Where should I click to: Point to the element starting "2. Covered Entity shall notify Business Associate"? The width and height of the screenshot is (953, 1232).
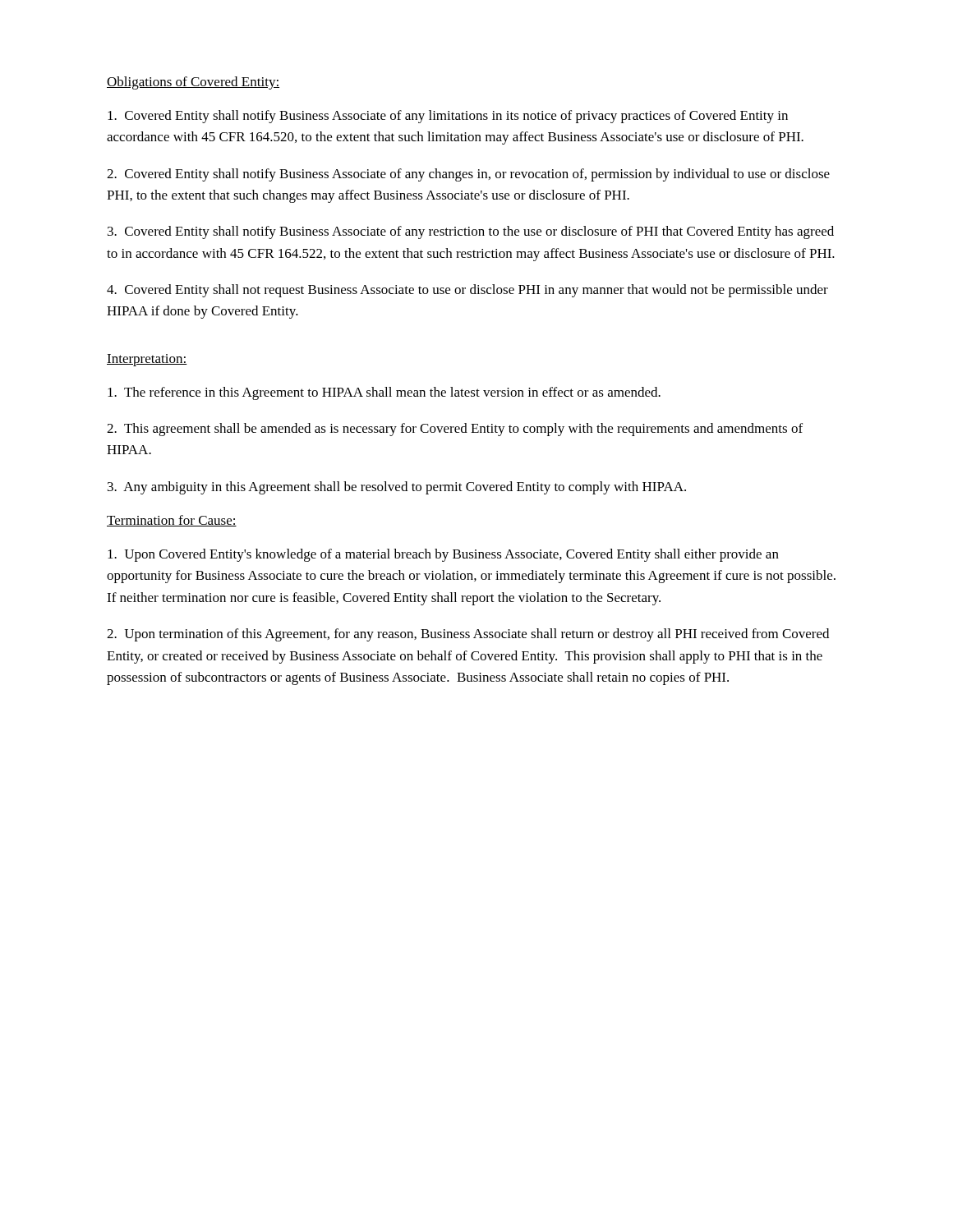click(468, 184)
